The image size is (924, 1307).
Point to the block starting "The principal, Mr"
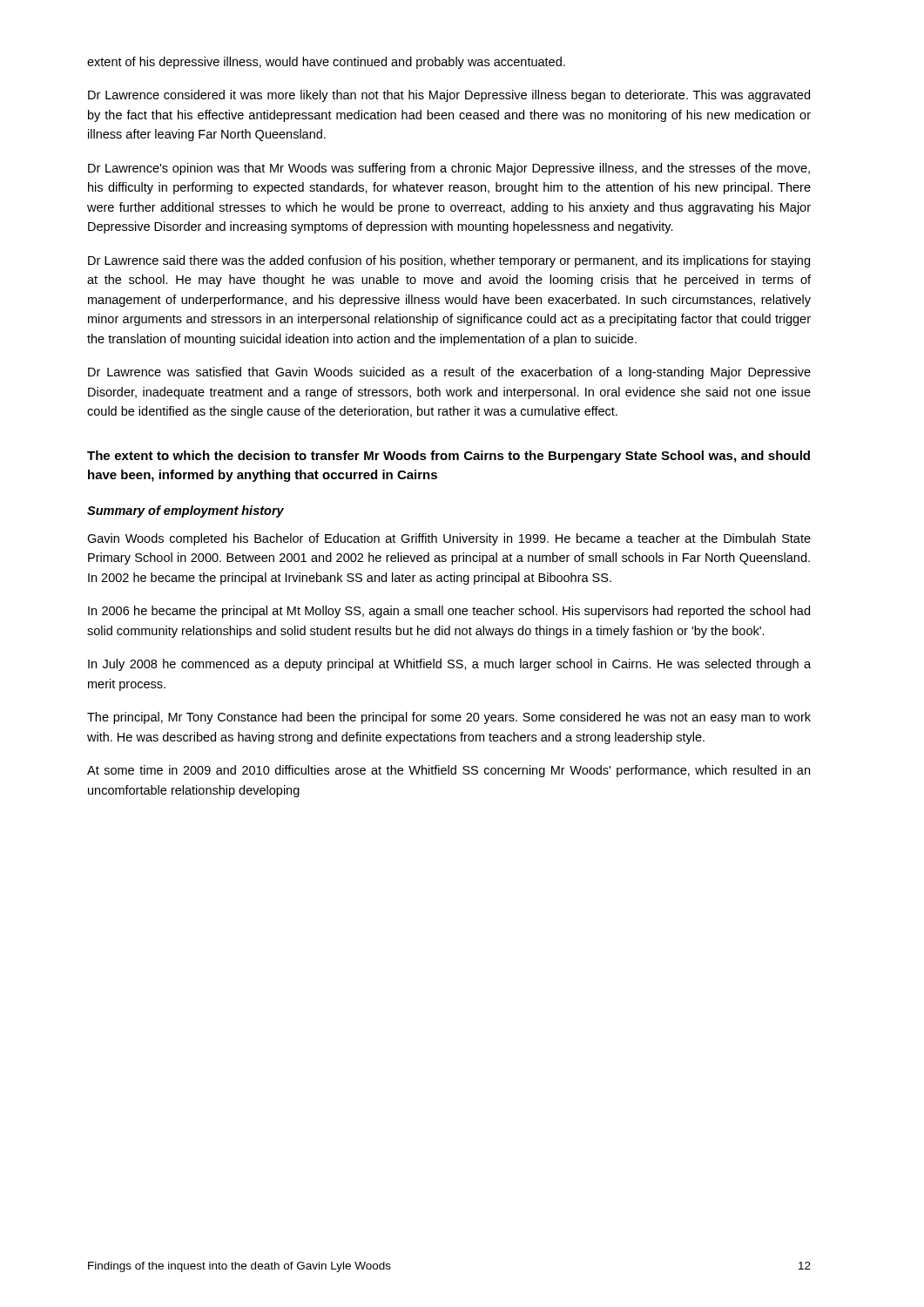coord(449,727)
